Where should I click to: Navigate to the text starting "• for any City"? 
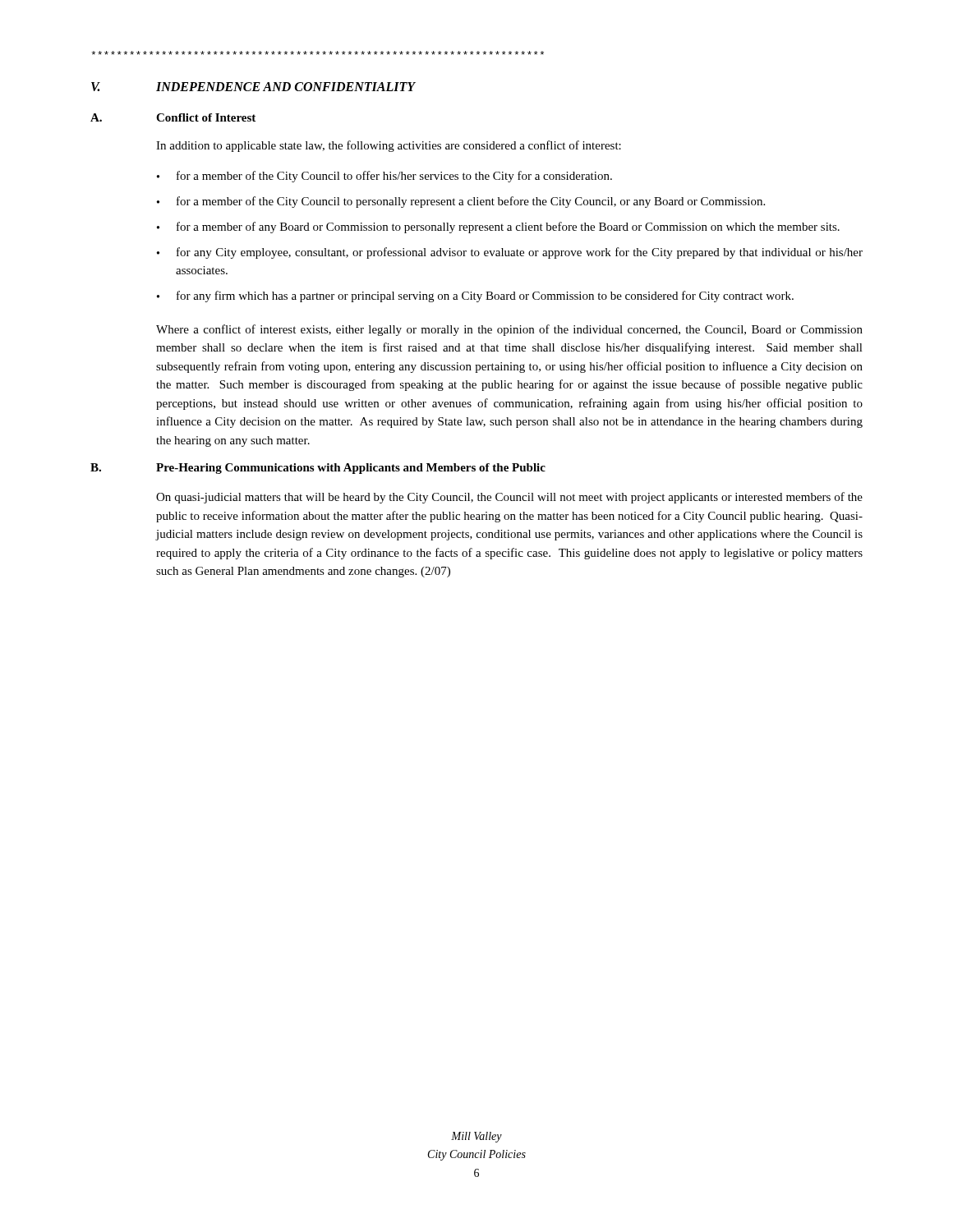coord(509,261)
